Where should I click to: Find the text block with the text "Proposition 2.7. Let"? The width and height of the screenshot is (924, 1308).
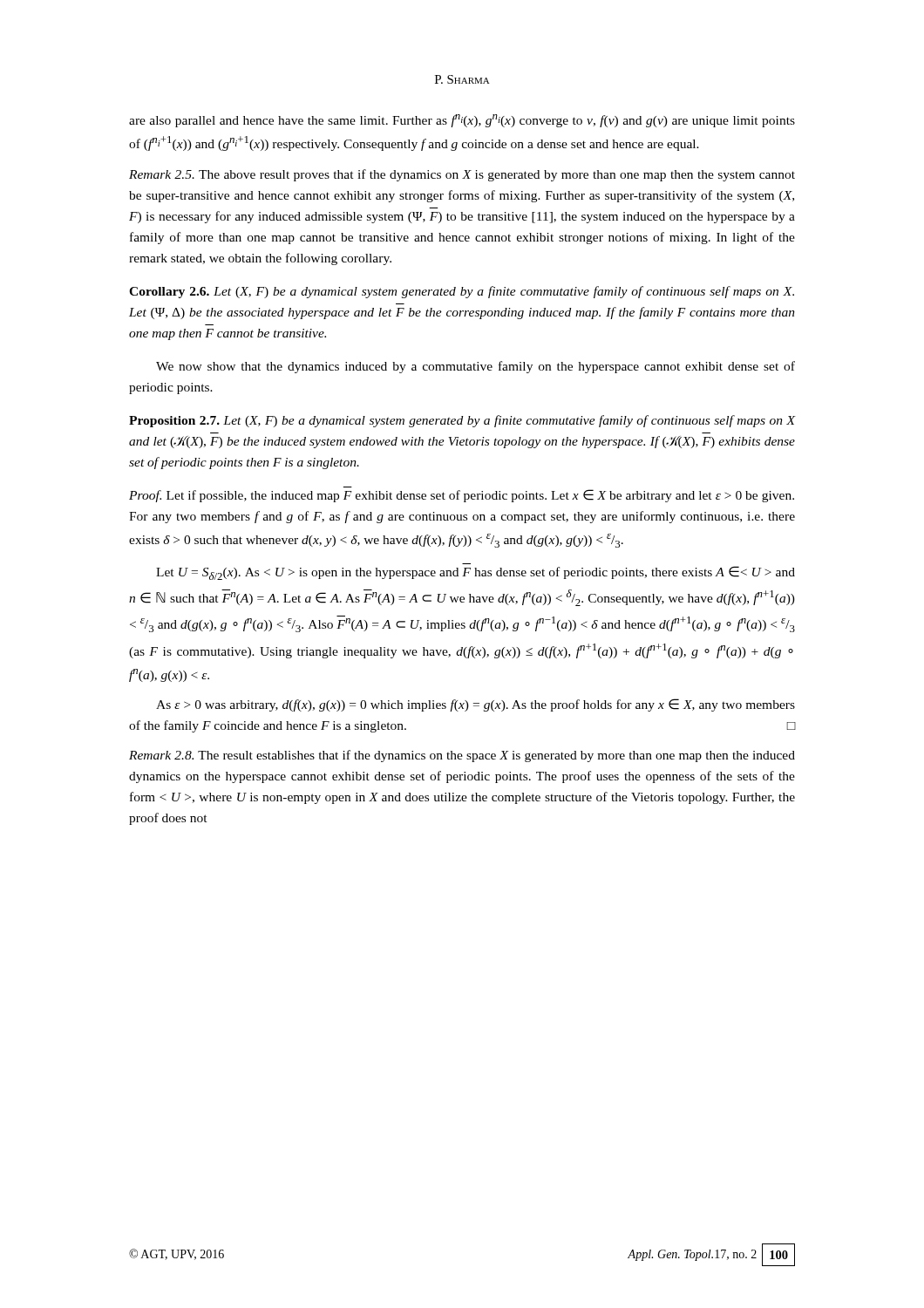tap(462, 441)
